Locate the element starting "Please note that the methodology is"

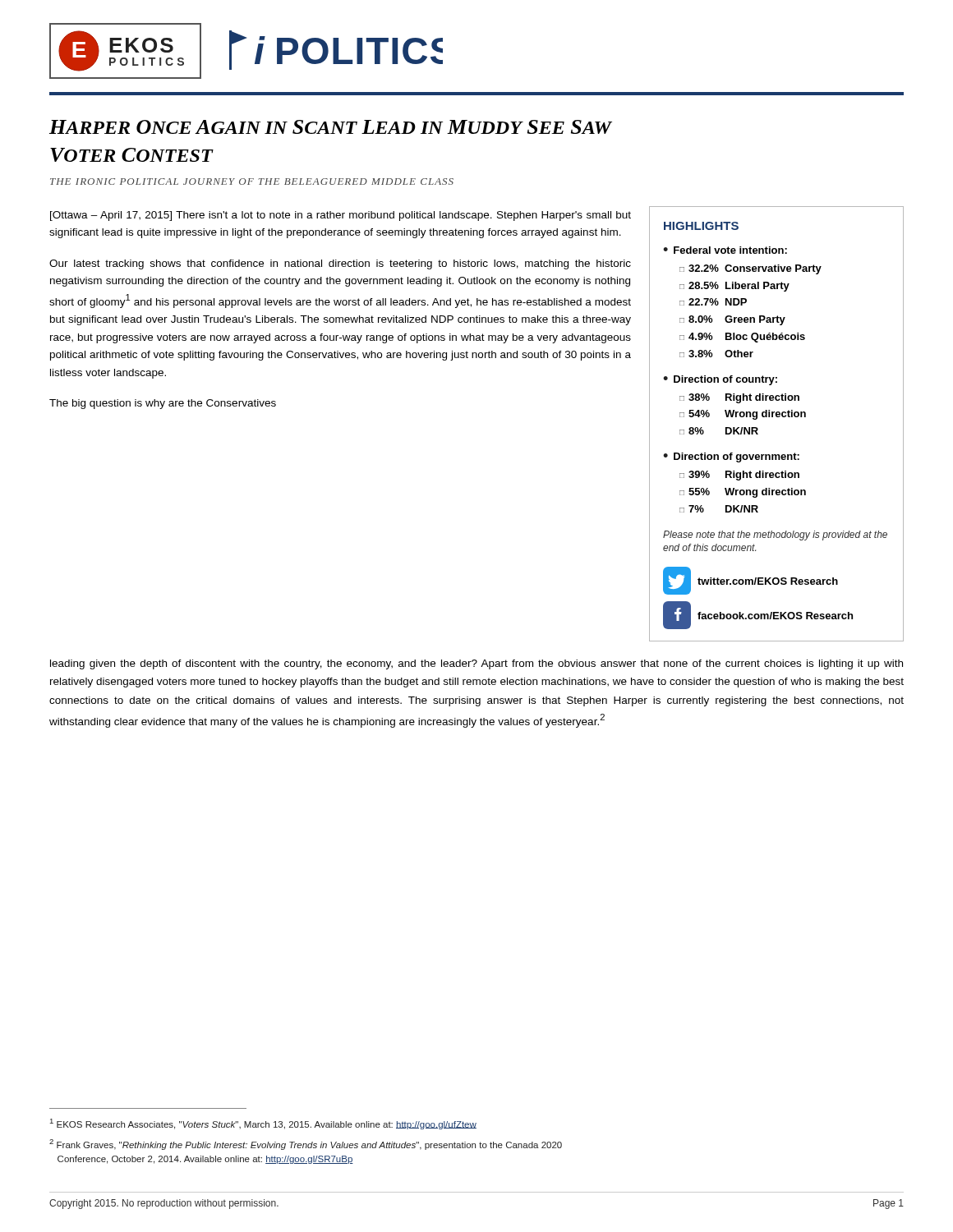[x=775, y=541]
